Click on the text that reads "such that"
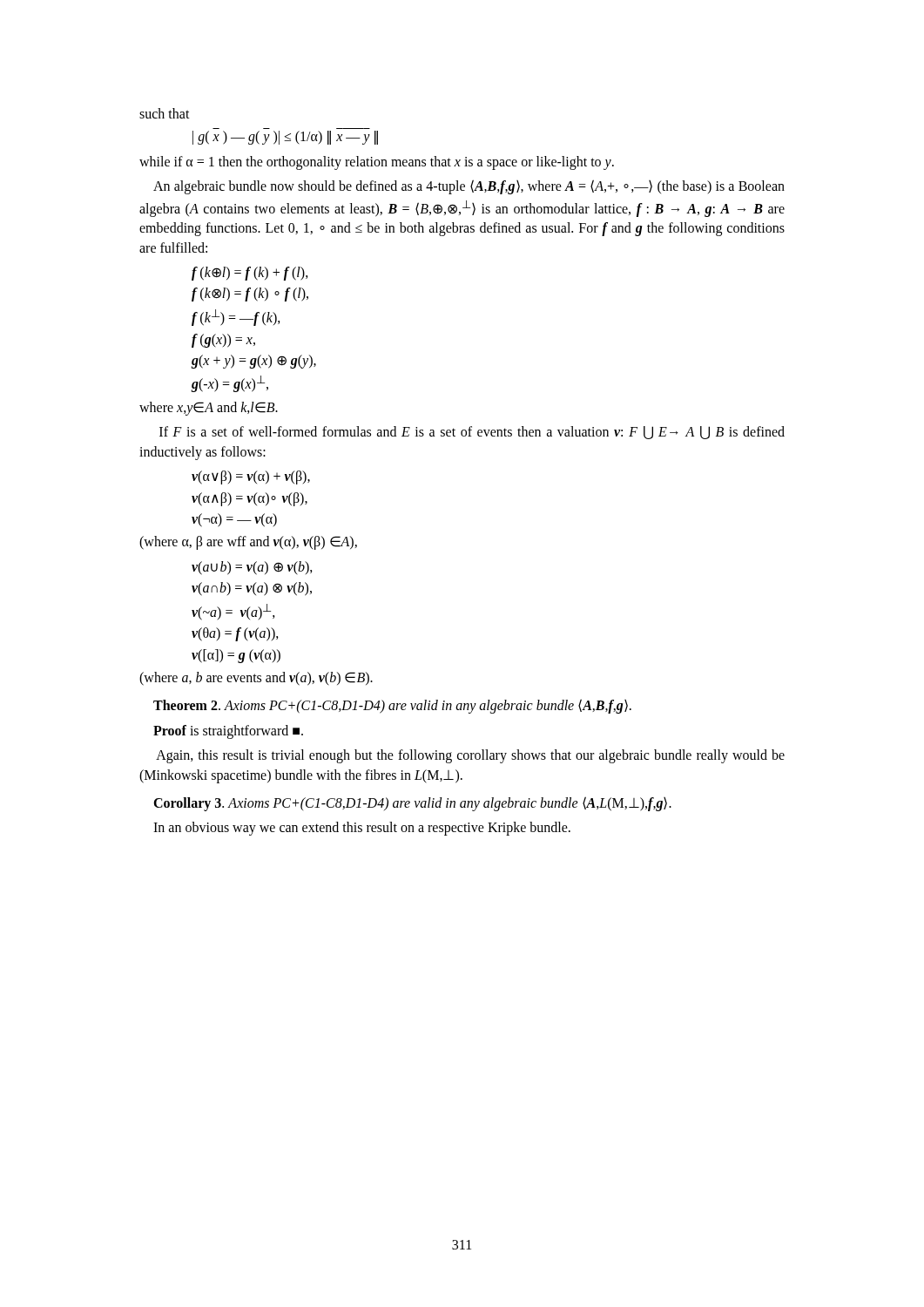Viewport: 924px width, 1307px height. click(x=164, y=114)
